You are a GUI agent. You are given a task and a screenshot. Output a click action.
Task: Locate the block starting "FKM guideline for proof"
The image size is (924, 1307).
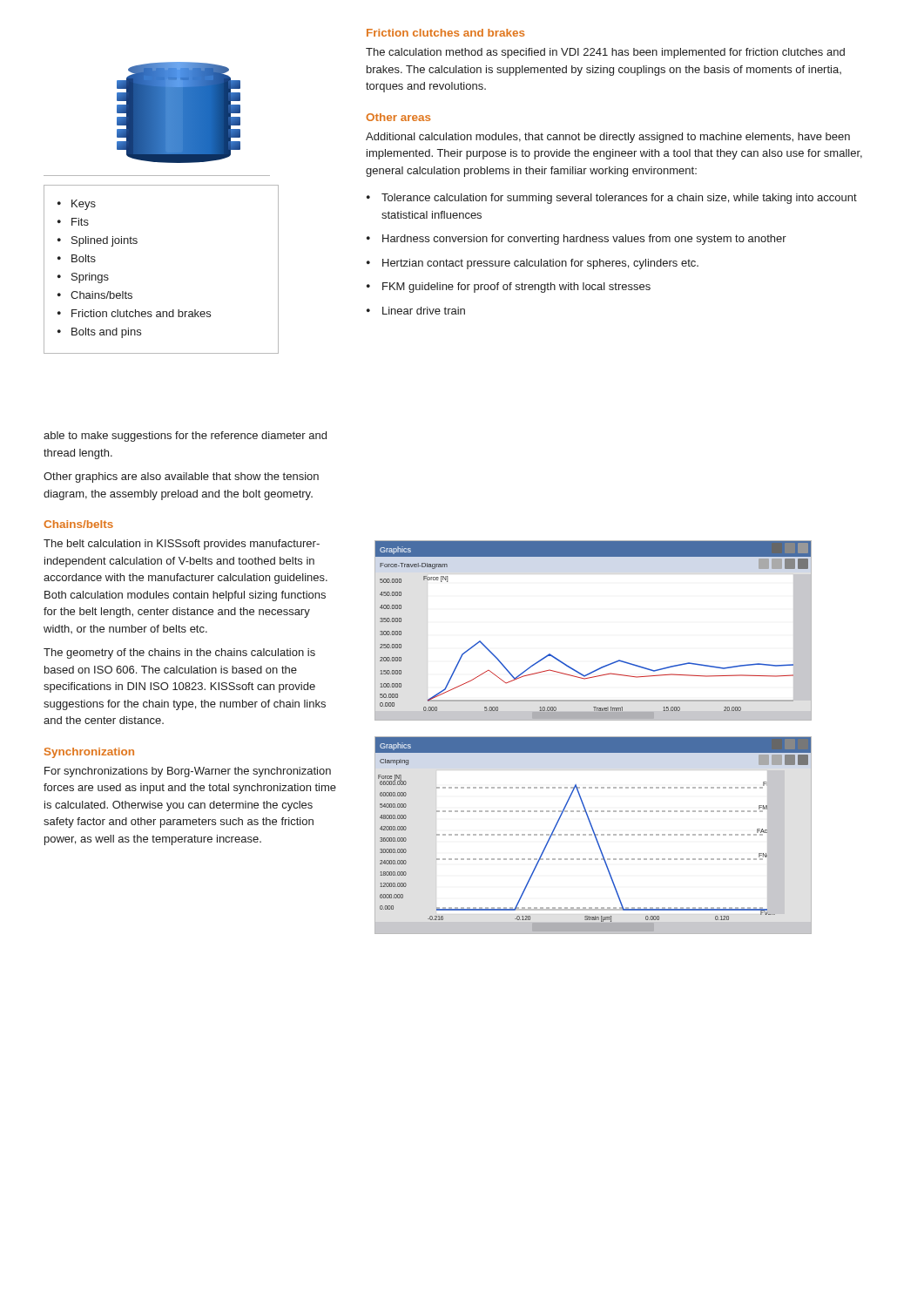[516, 286]
